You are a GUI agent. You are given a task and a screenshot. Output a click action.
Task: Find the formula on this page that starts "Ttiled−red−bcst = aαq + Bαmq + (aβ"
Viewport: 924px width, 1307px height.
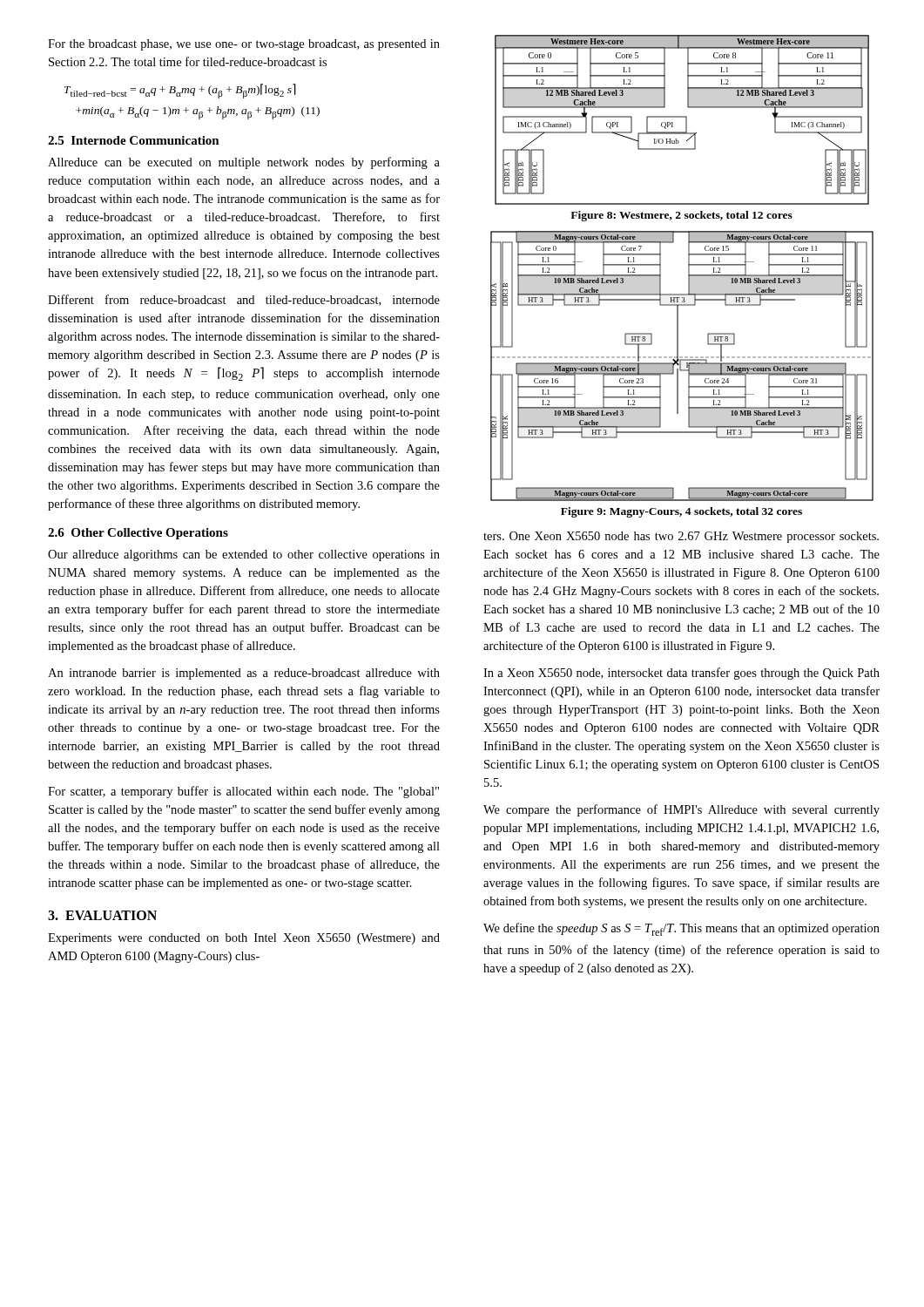coord(192,101)
